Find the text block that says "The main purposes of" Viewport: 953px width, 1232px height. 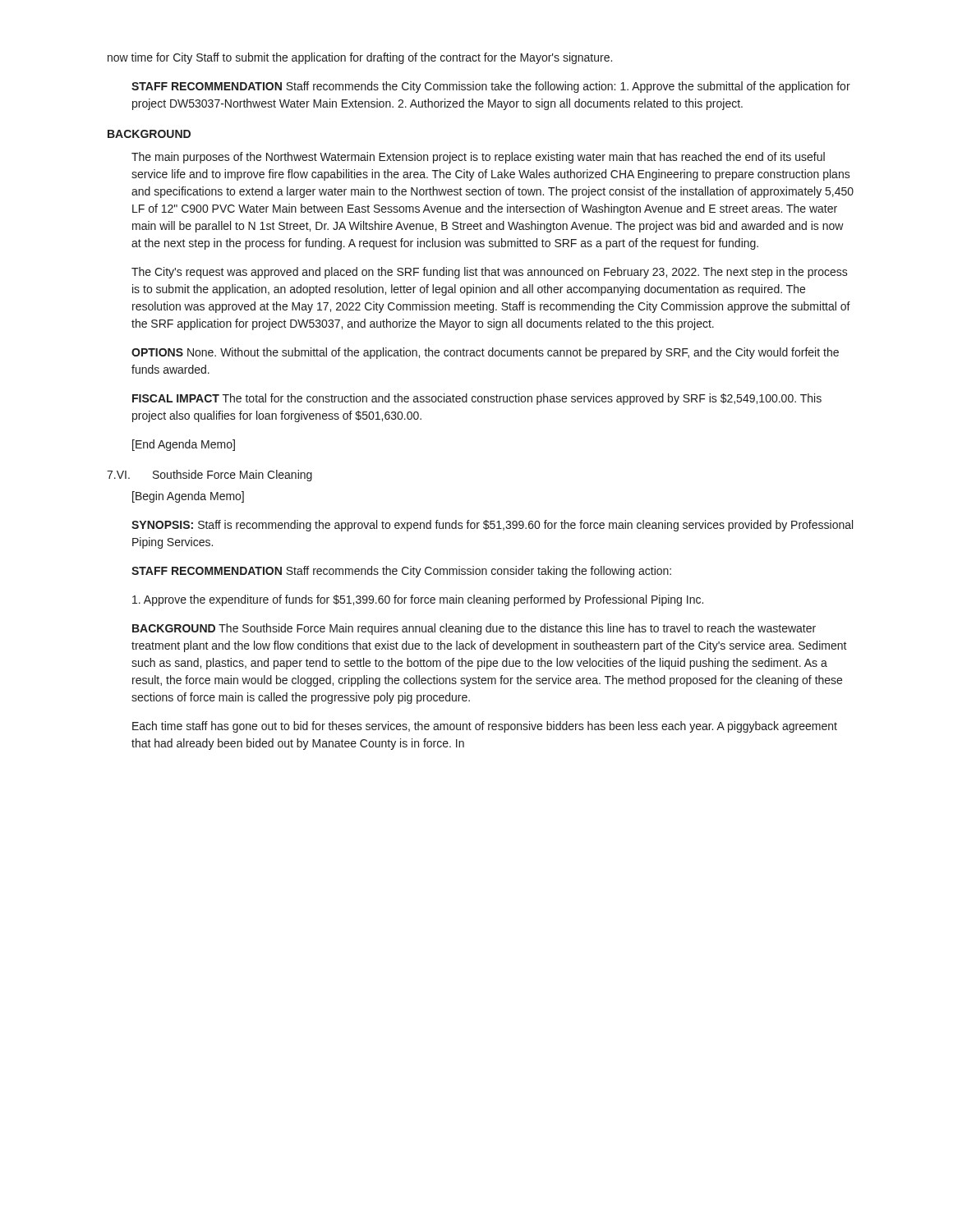point(493,200)
